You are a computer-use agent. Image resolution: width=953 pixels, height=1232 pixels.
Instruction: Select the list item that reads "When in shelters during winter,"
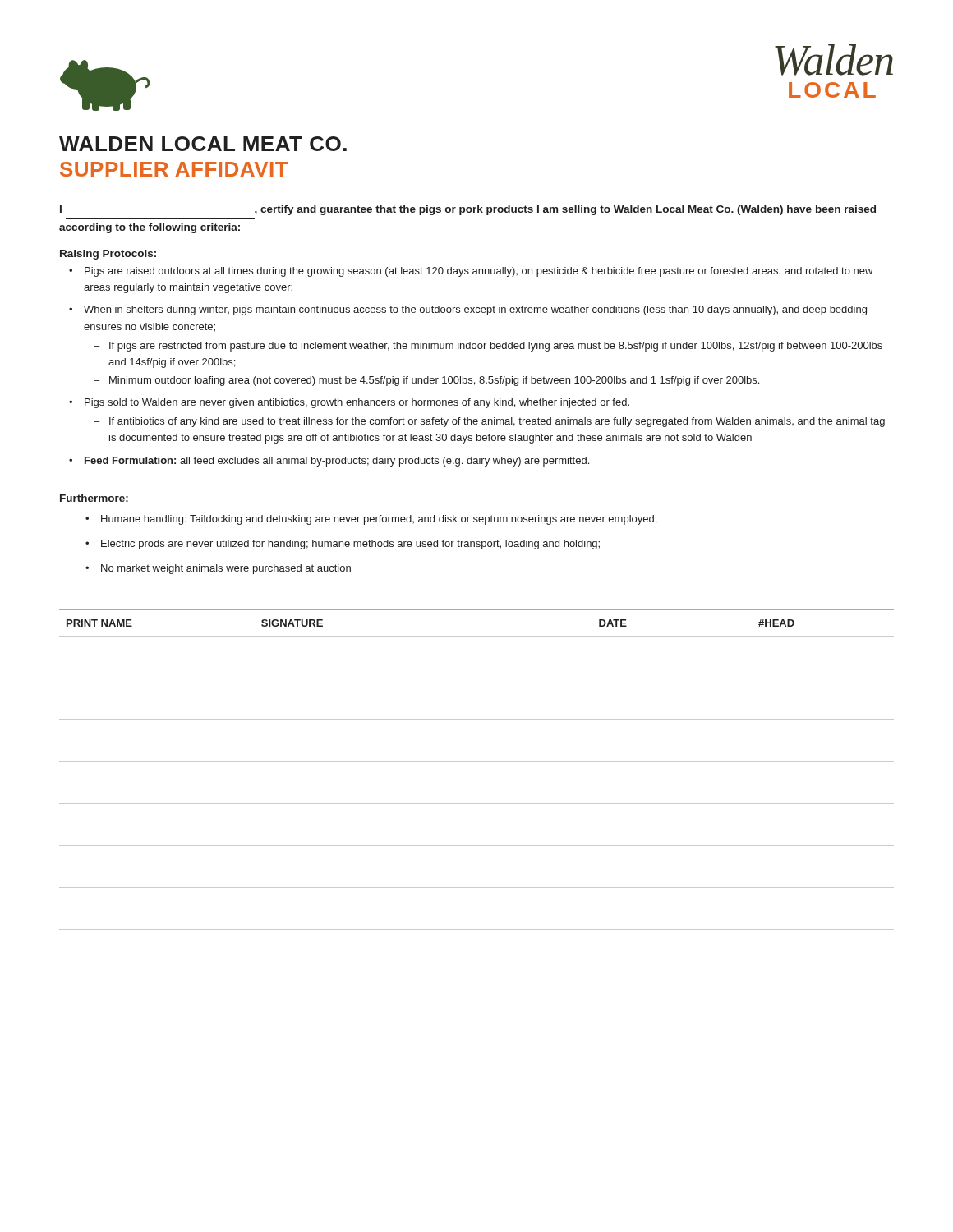tap(489, 346)
